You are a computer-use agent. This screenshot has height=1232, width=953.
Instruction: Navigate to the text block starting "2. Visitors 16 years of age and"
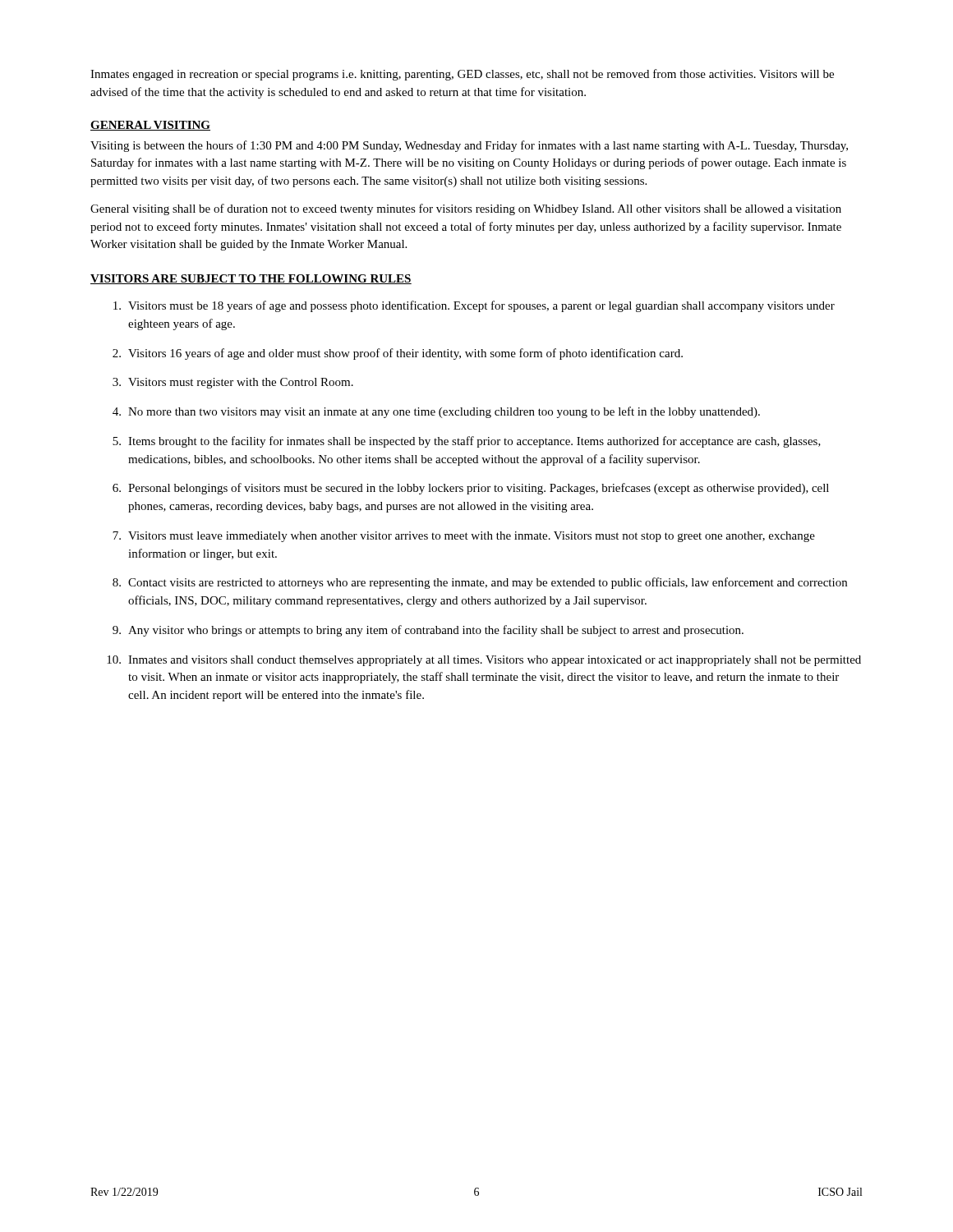(x=476, y=354)
